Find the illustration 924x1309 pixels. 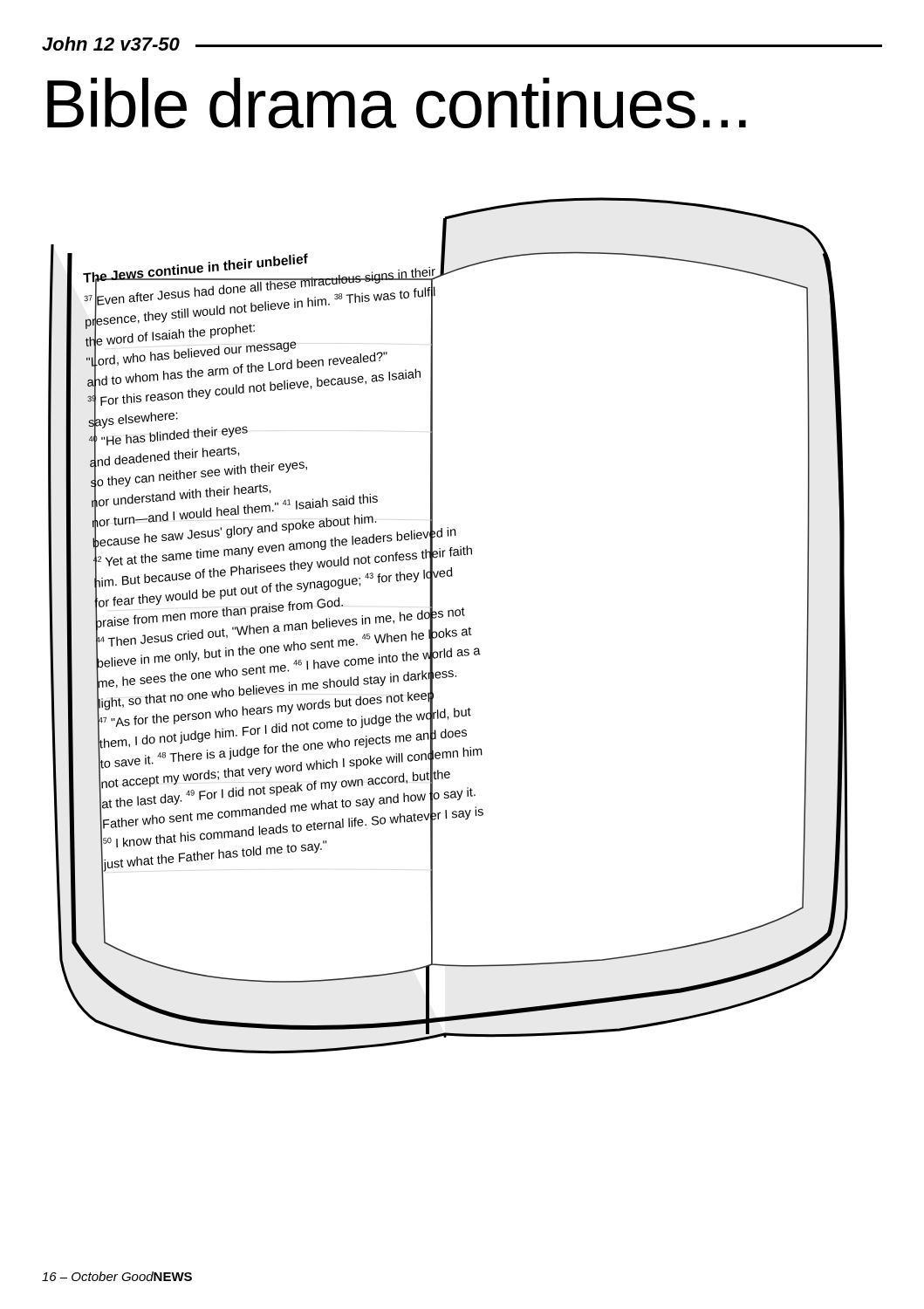point(466,707)
